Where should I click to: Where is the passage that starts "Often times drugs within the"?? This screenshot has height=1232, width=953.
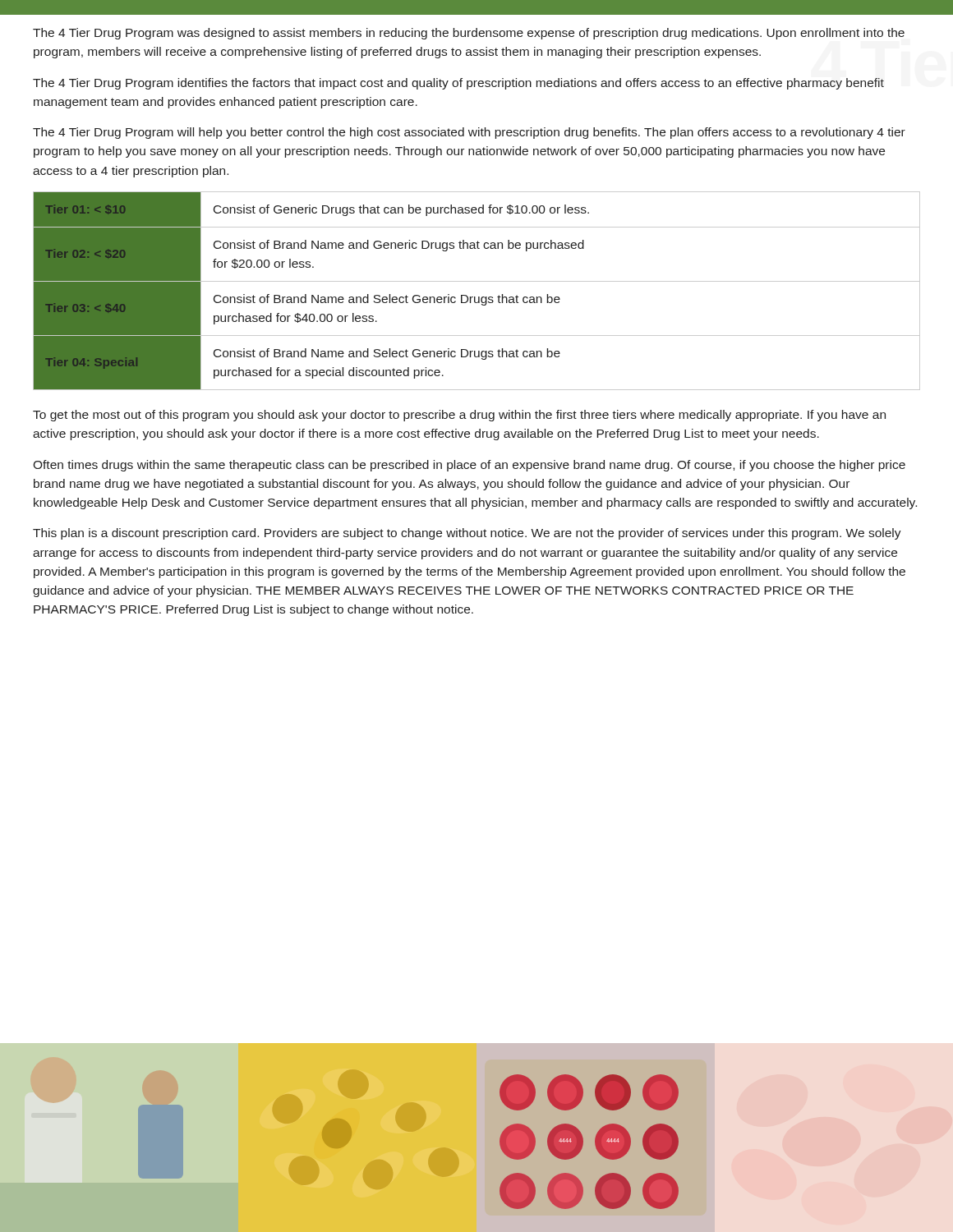(475, 483)
